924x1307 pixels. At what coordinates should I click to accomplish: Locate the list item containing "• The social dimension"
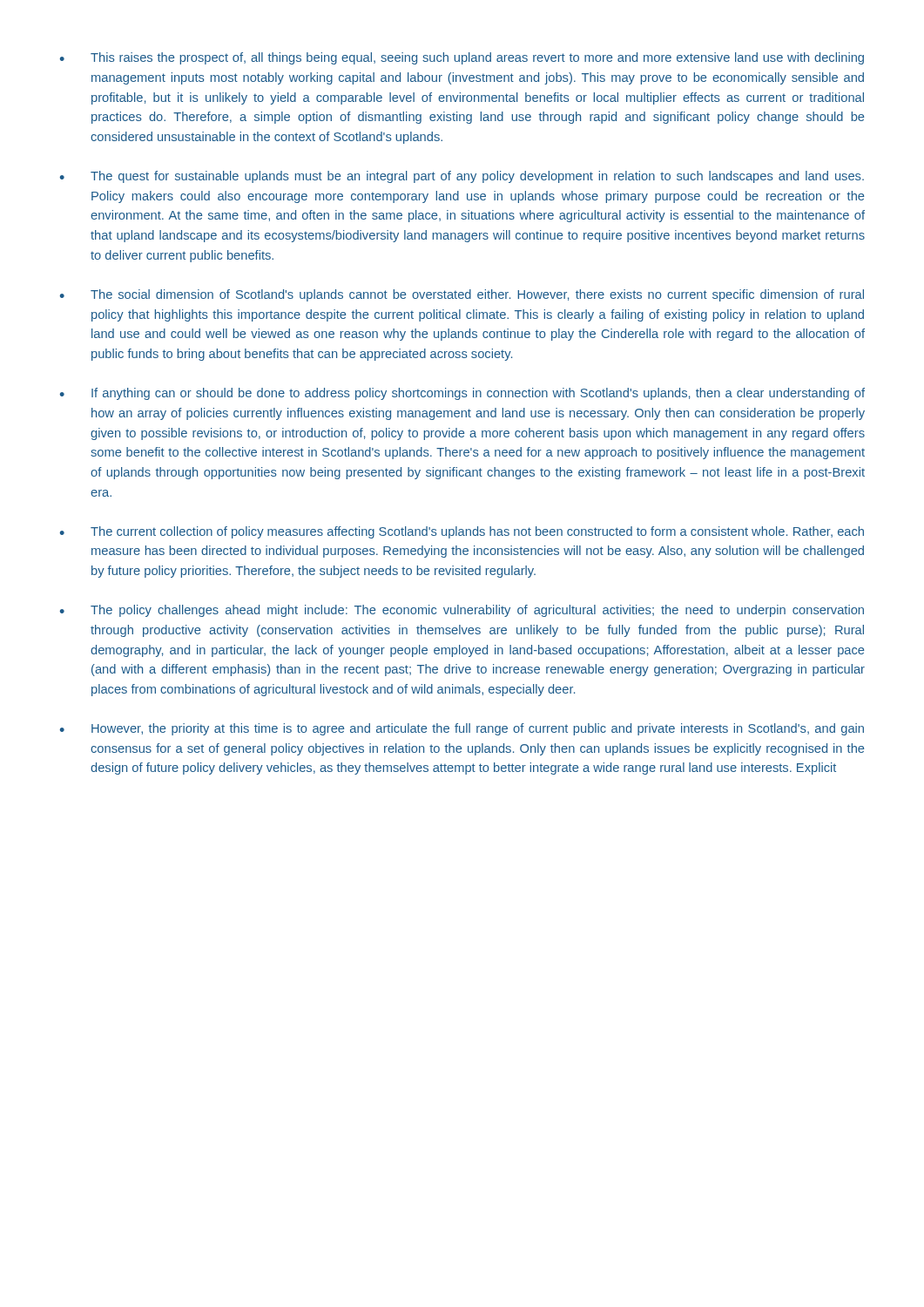tap(462, 324)
